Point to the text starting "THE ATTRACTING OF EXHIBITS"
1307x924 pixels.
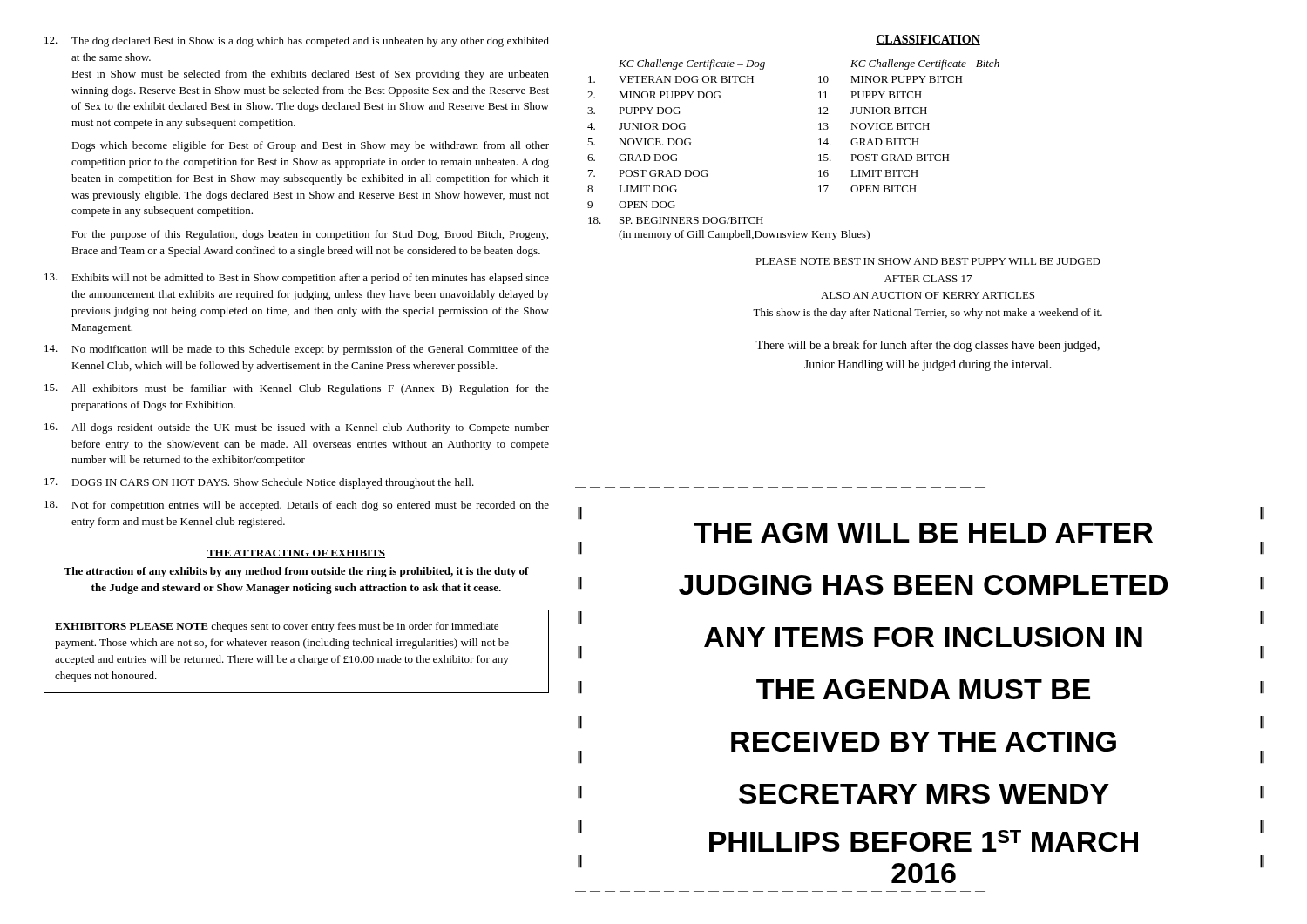(296, 571)
